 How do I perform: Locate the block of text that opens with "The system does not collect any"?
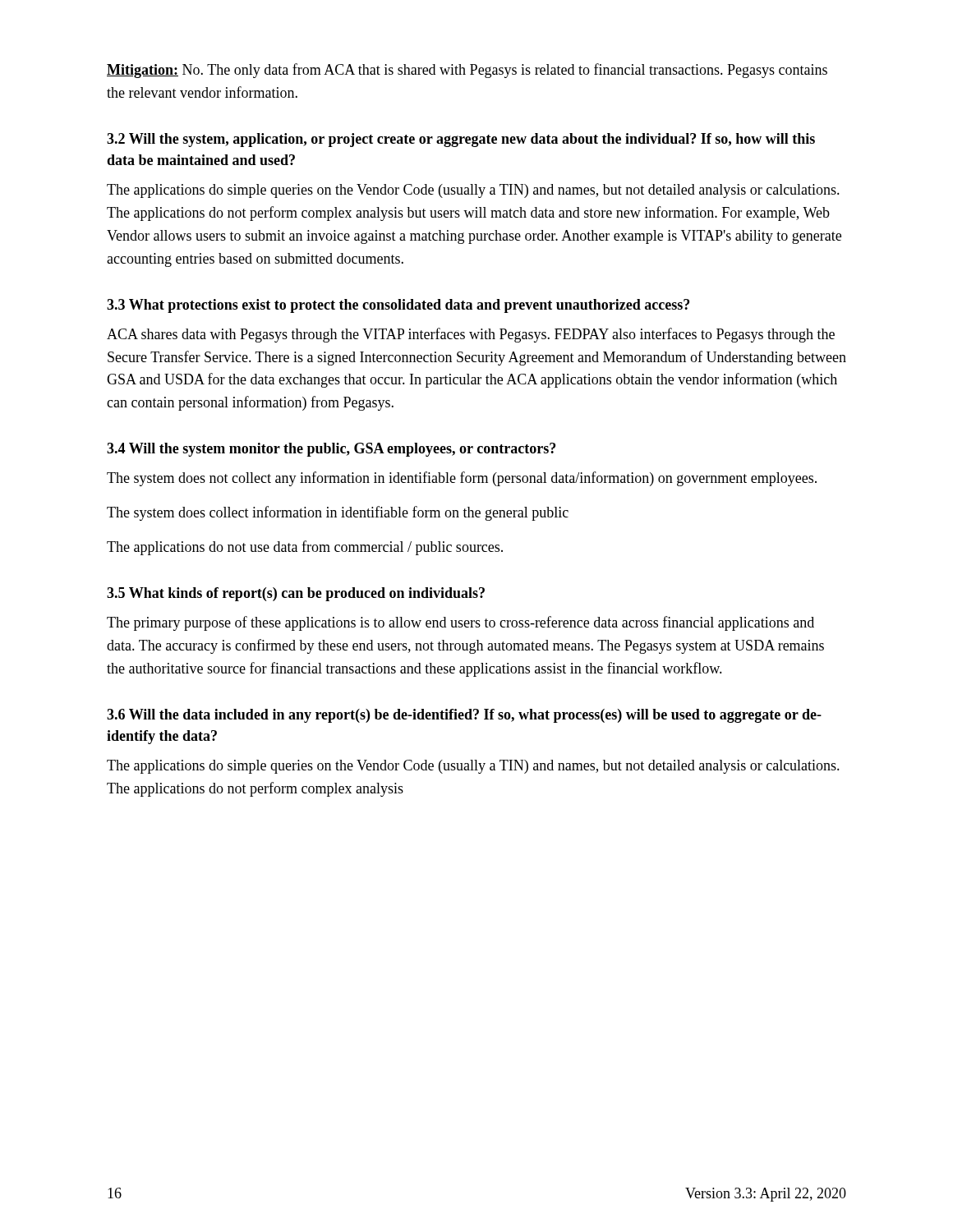click(462, 478)
